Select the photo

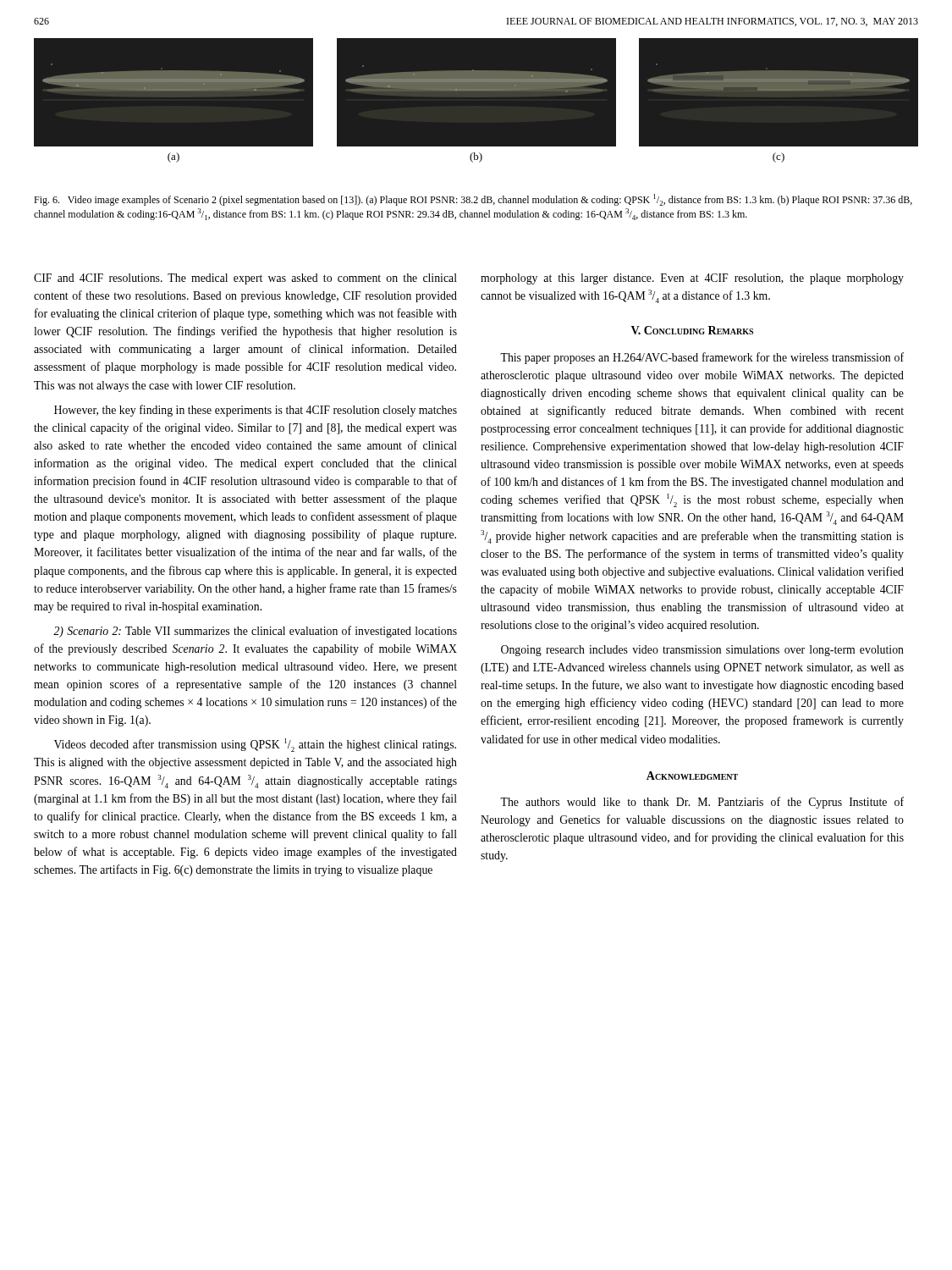coord(476,101)
